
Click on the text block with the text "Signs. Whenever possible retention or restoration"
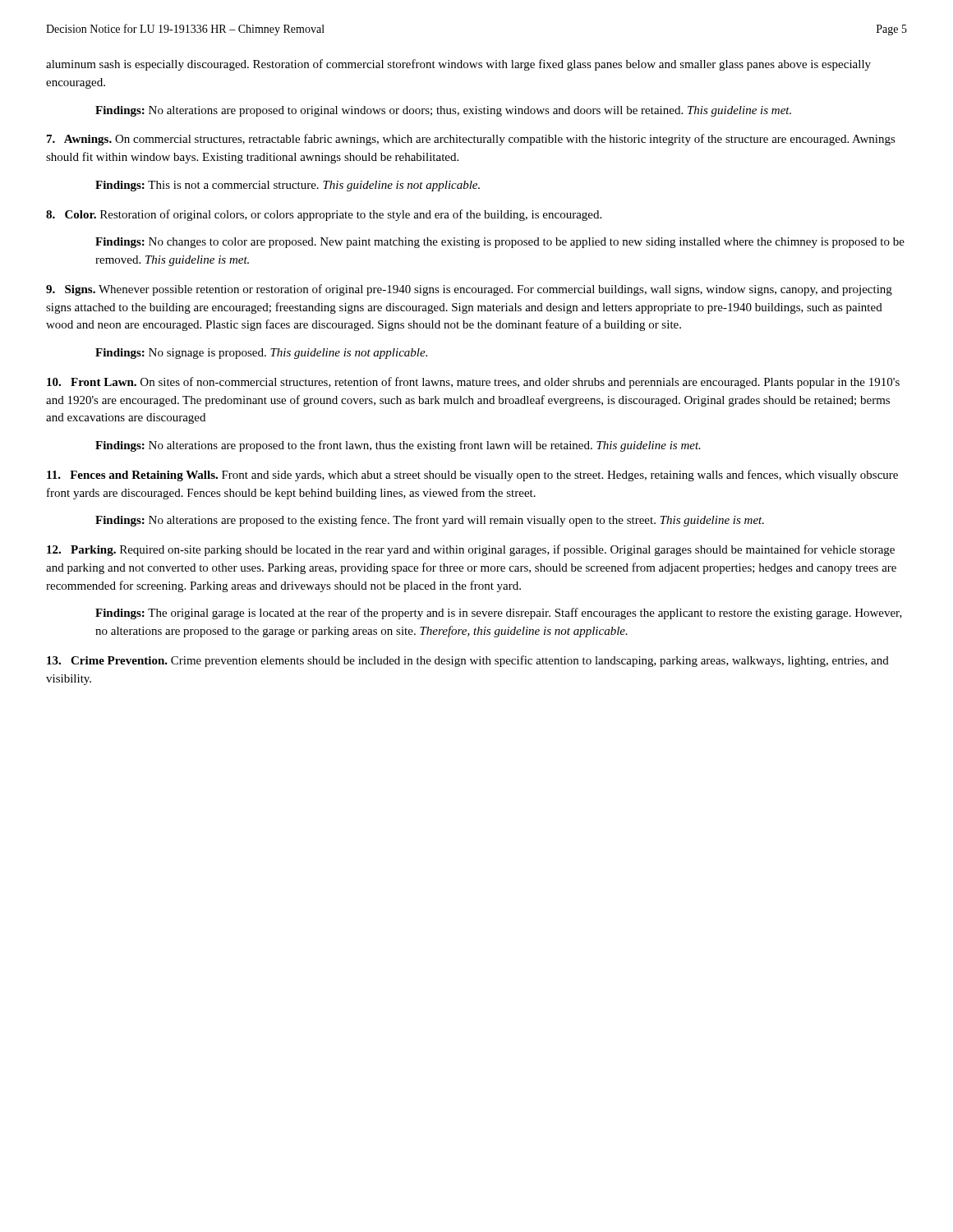point(469,307)
